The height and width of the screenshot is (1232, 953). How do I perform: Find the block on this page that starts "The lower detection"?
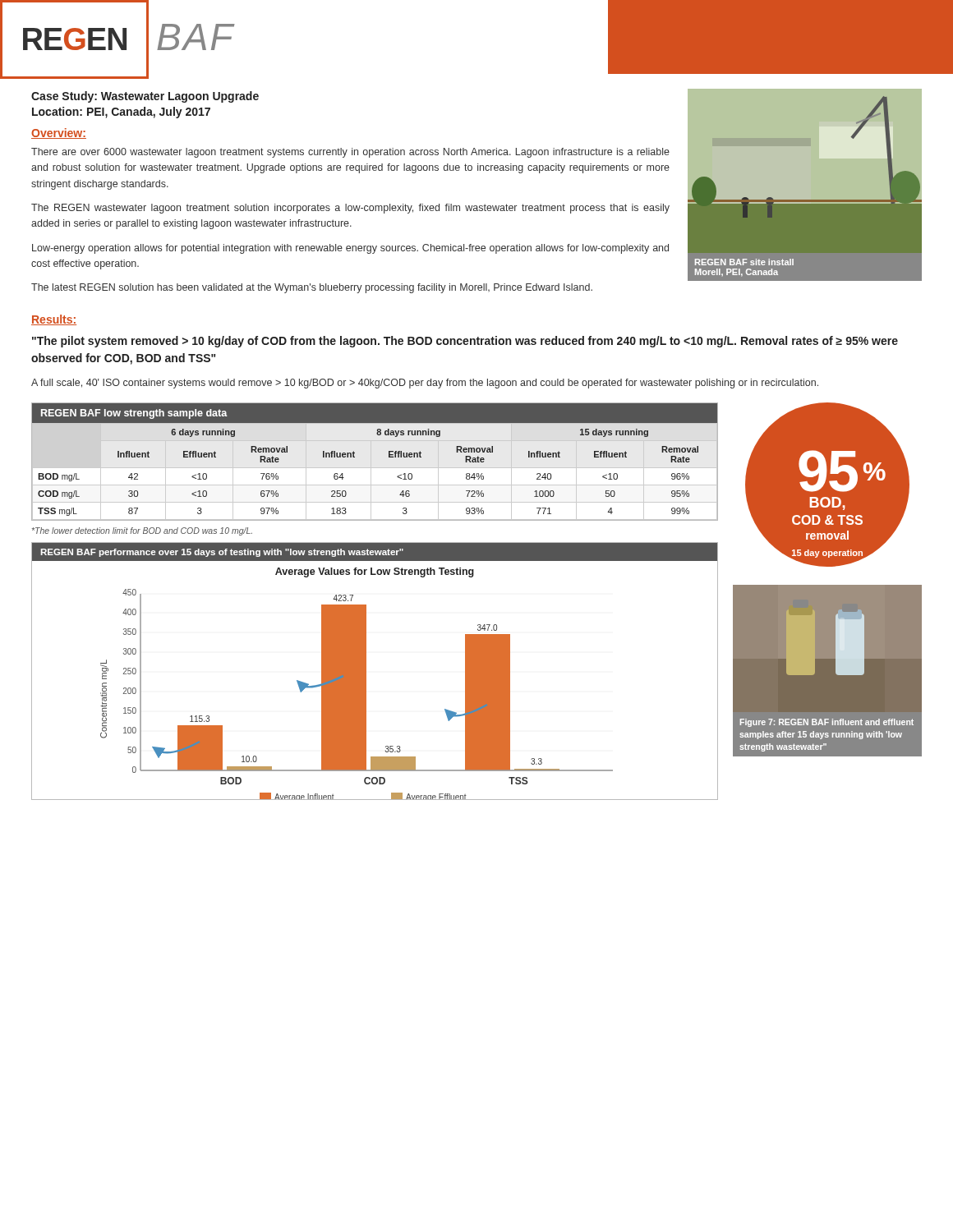click(x=142, y=531)
